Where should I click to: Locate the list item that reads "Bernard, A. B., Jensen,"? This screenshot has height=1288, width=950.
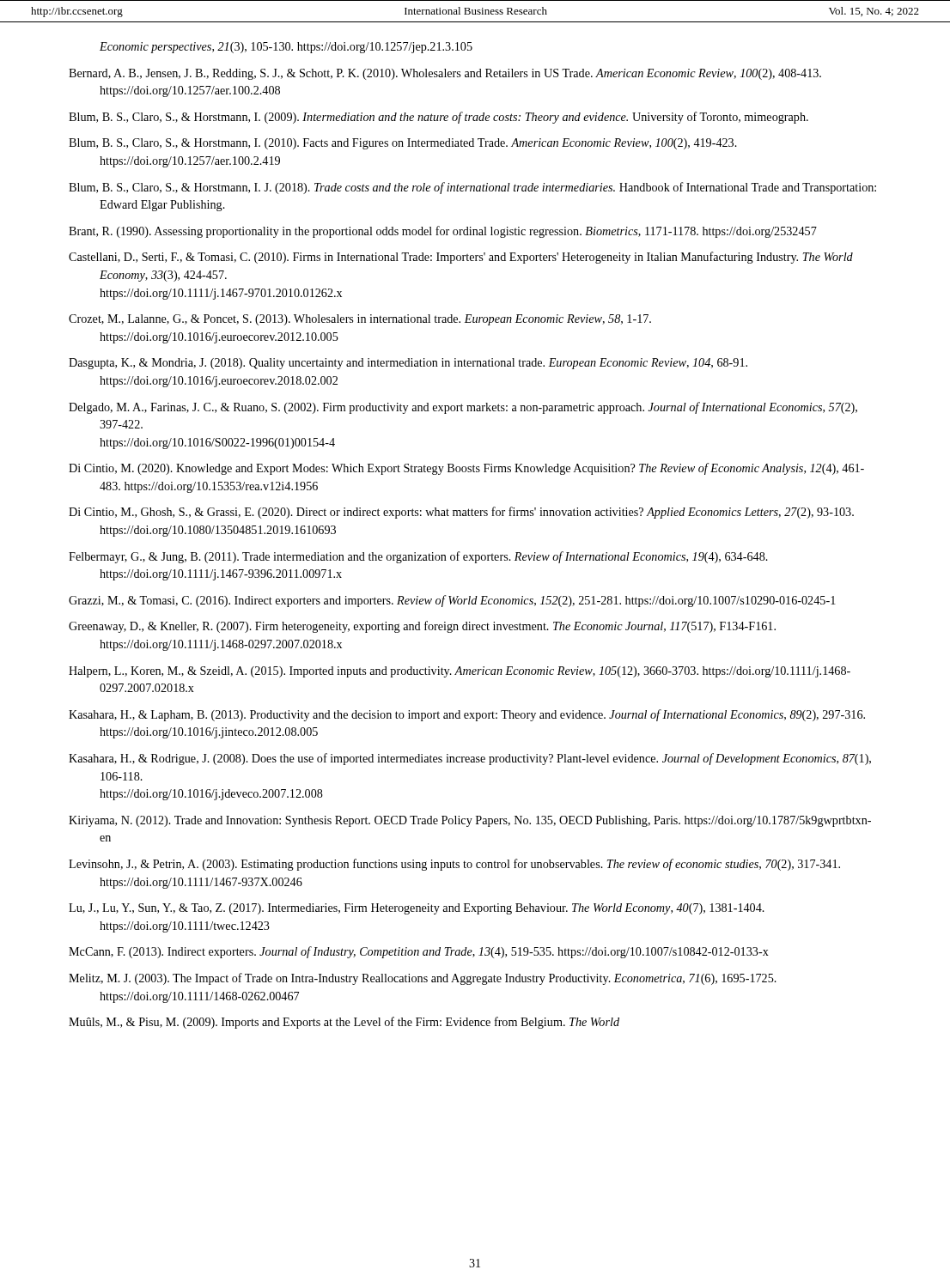point(445,82)
